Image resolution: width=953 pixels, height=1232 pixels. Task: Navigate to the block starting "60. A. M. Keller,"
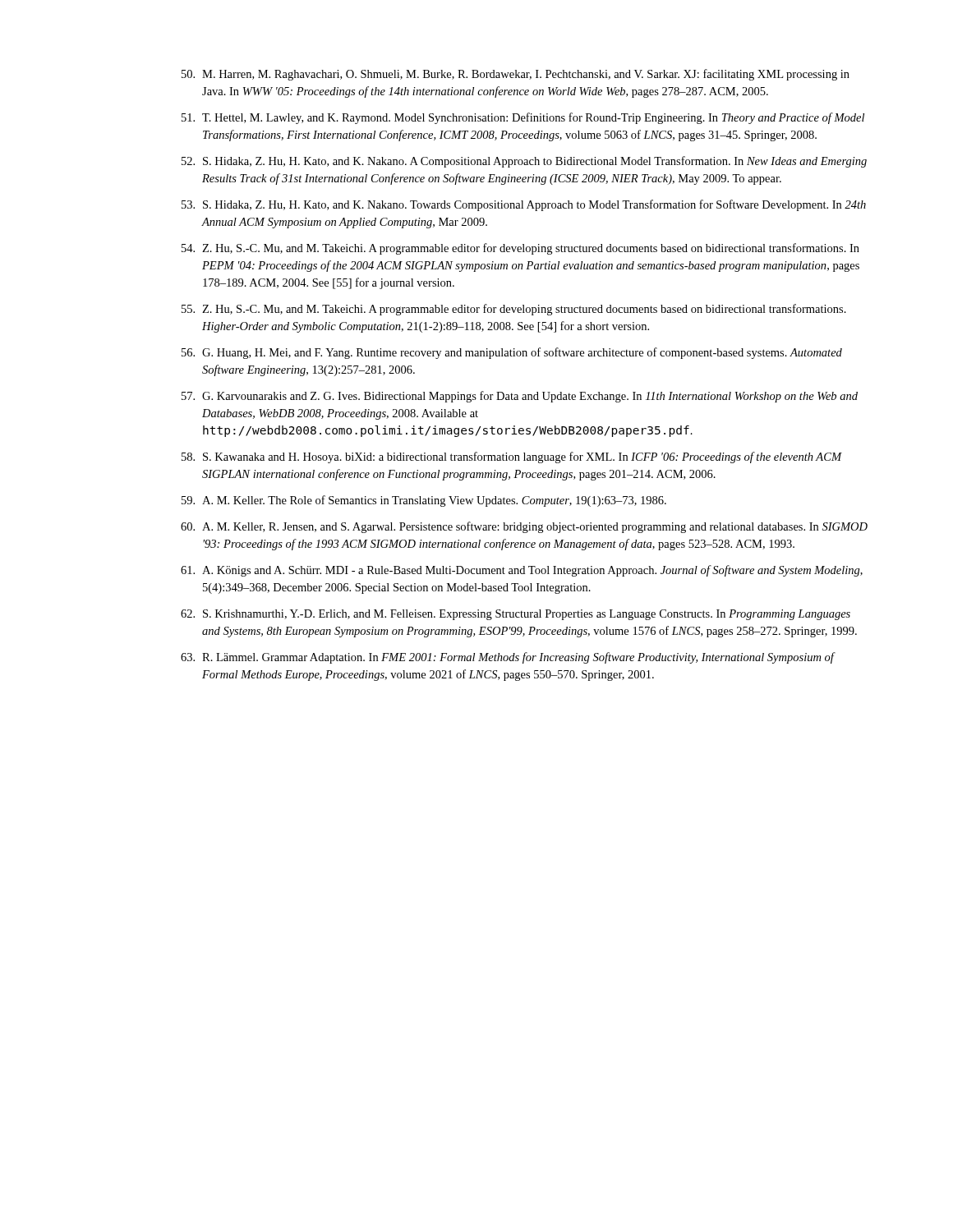tap(518, 536)
